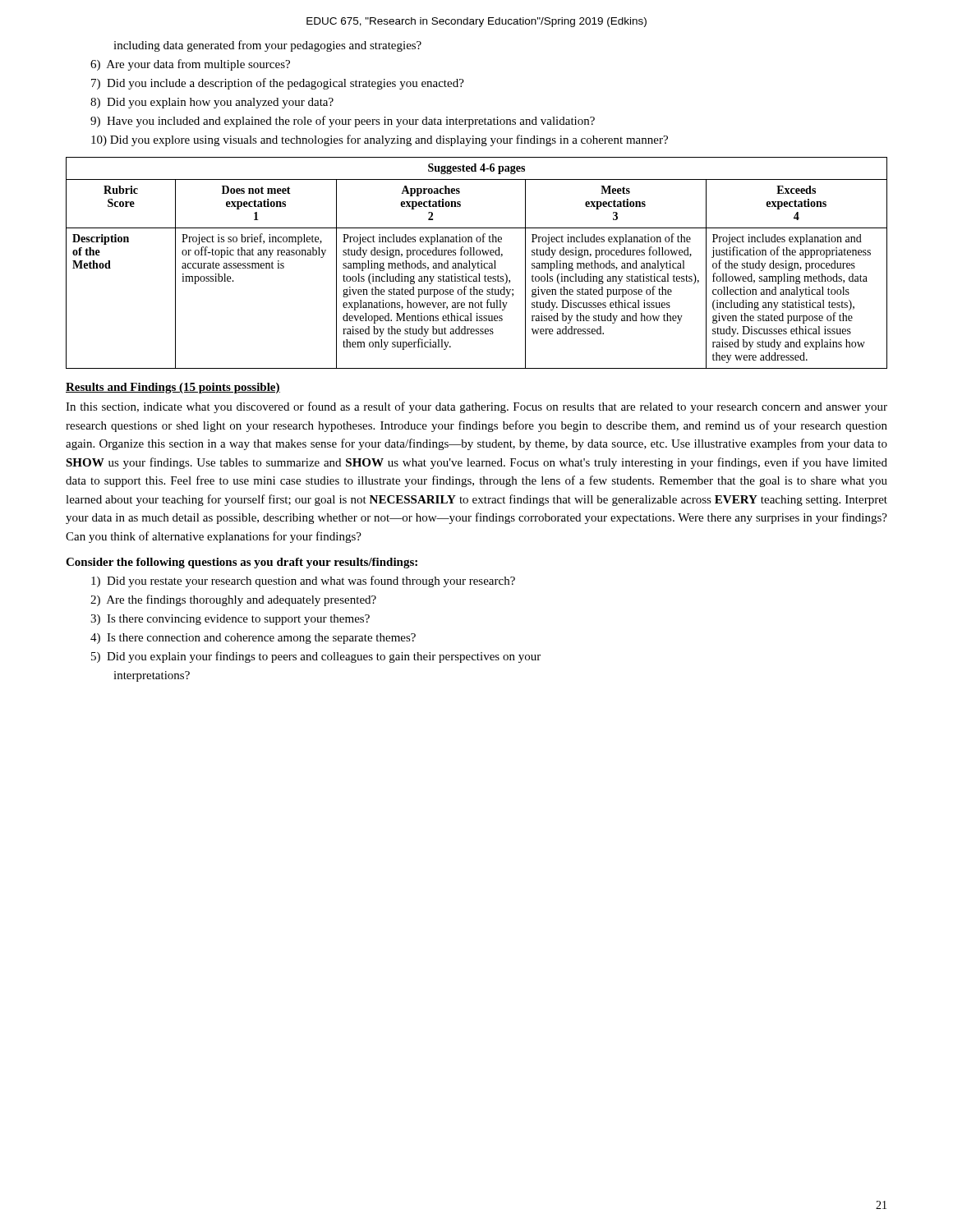Select the element starting "3) Is there convincing evidence"

[x=230, y=618]
